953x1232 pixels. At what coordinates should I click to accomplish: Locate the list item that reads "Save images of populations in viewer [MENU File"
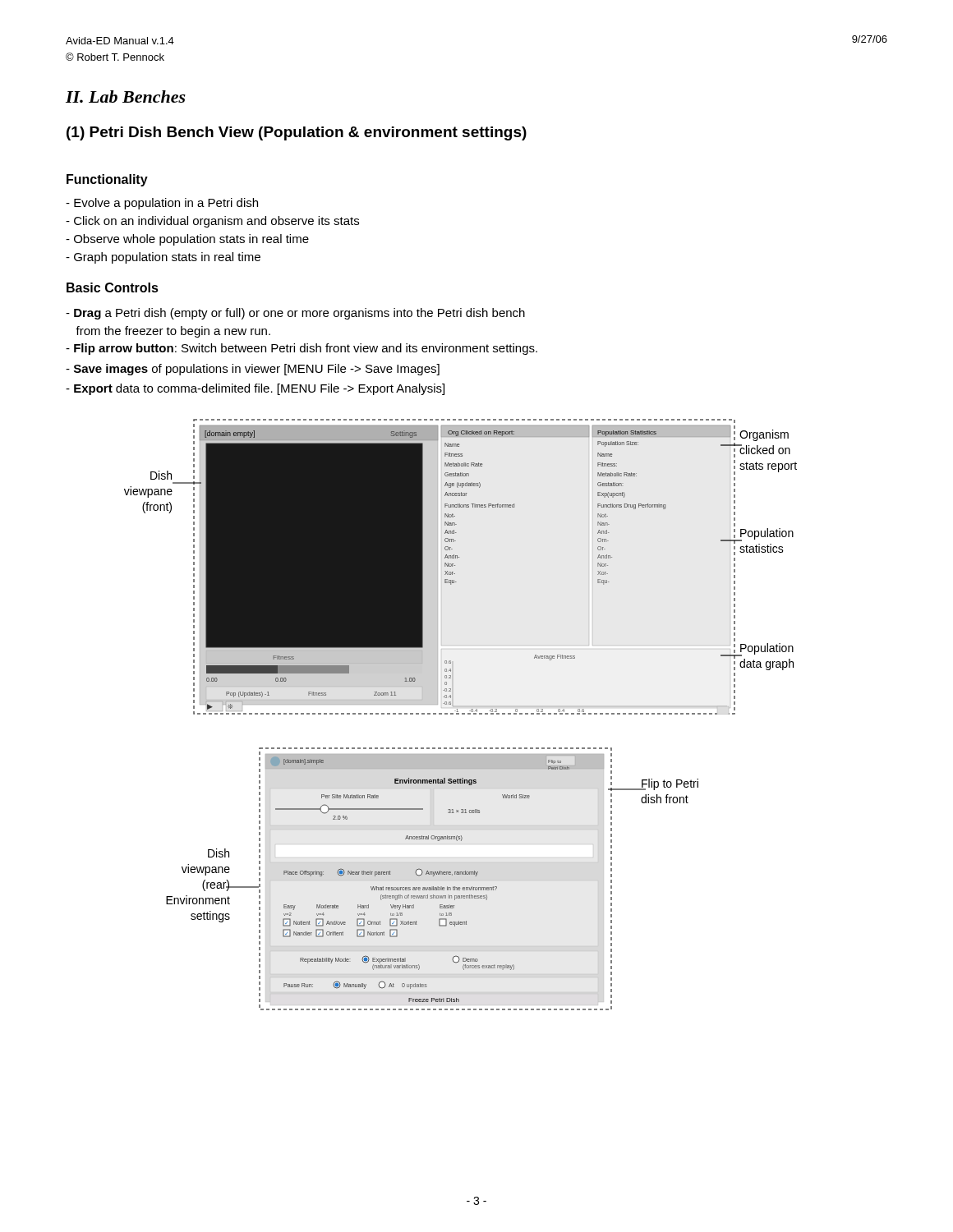(253, 368)
